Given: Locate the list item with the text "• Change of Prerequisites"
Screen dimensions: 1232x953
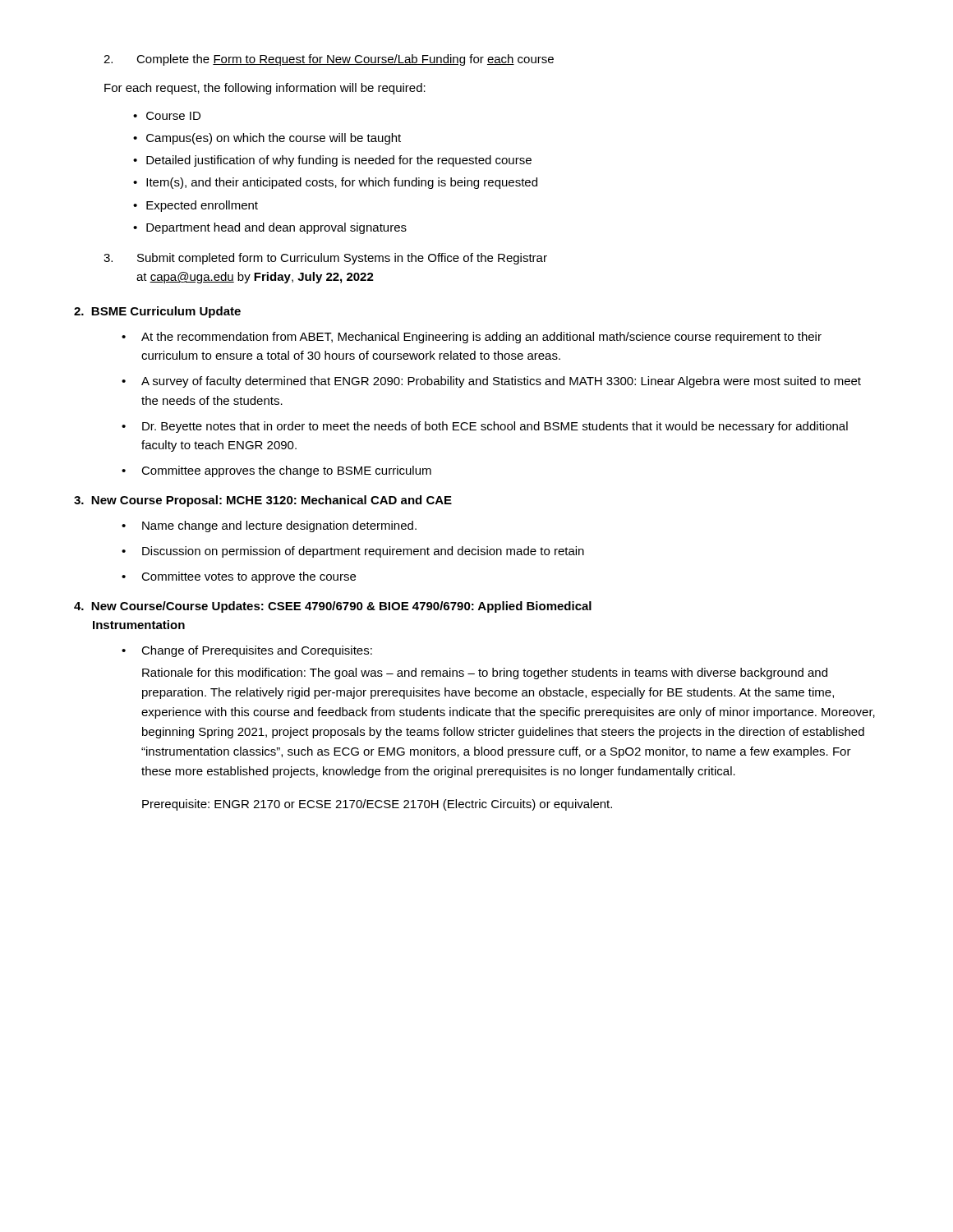Looking at the screenshot, I should pos(500,727).
